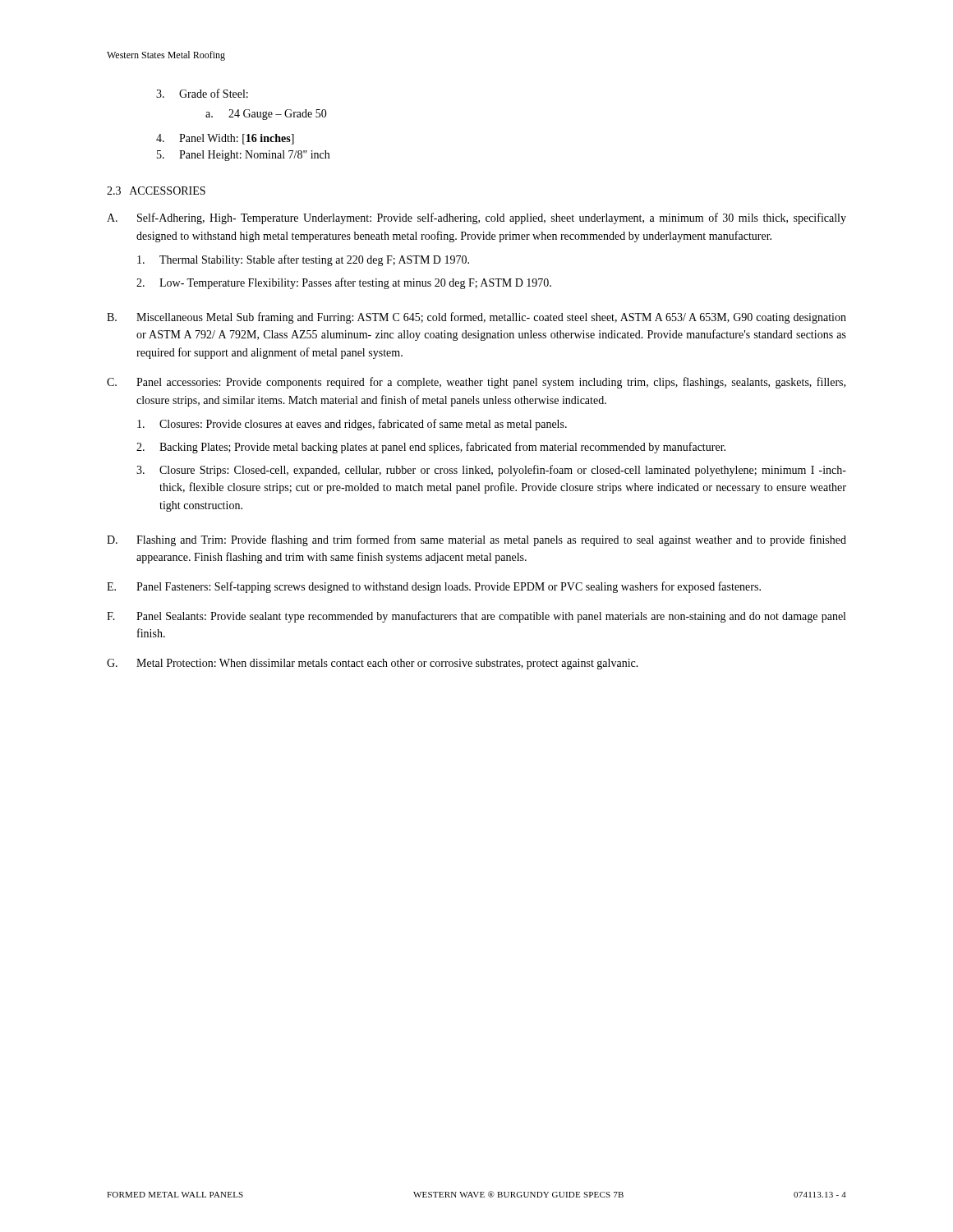Select the section header
This screenshot has height=1232, width=953.
click(156, 191)
